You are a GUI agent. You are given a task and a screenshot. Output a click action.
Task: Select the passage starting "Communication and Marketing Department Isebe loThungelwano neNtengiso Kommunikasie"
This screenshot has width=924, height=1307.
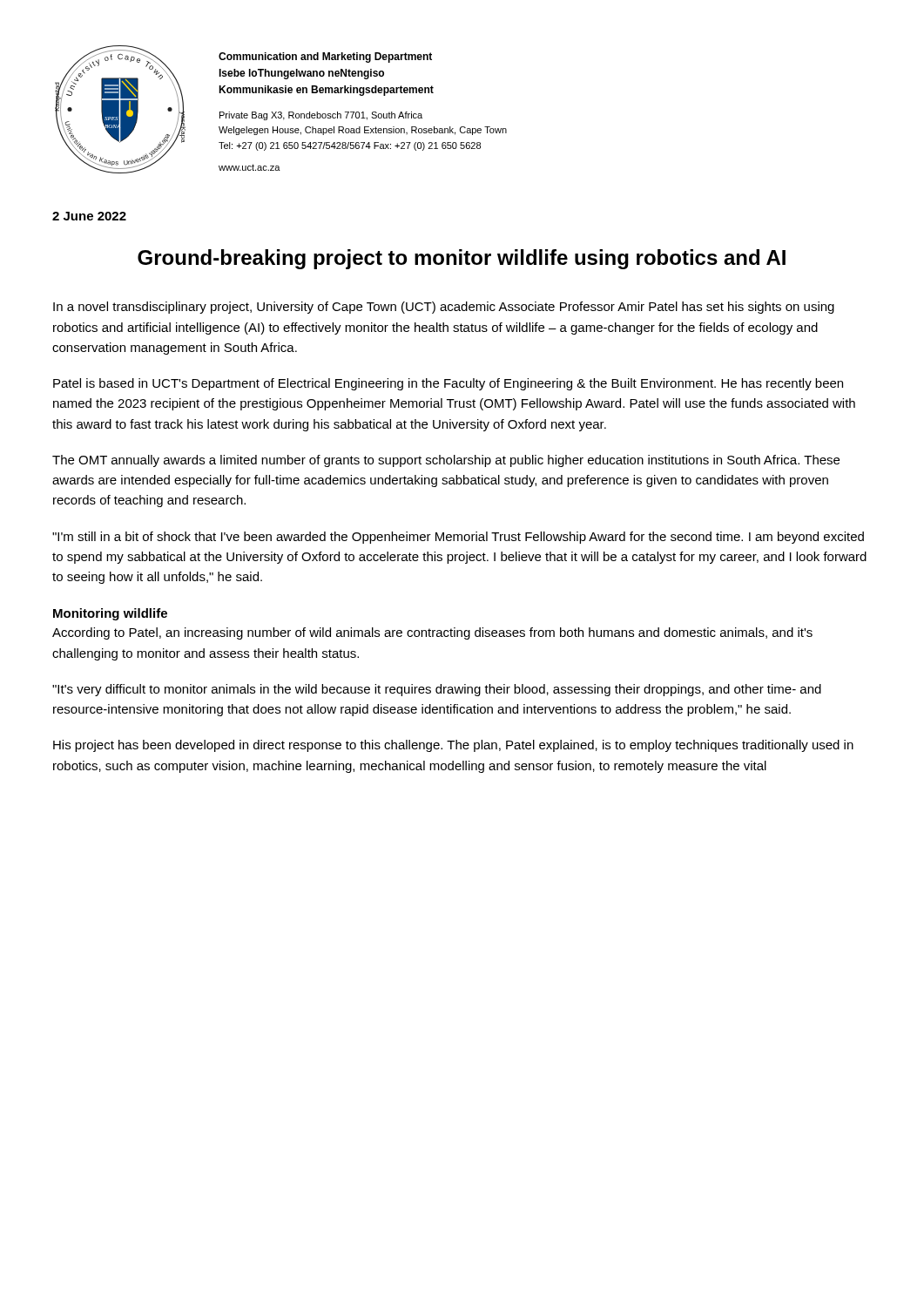(x=363, y=112)
